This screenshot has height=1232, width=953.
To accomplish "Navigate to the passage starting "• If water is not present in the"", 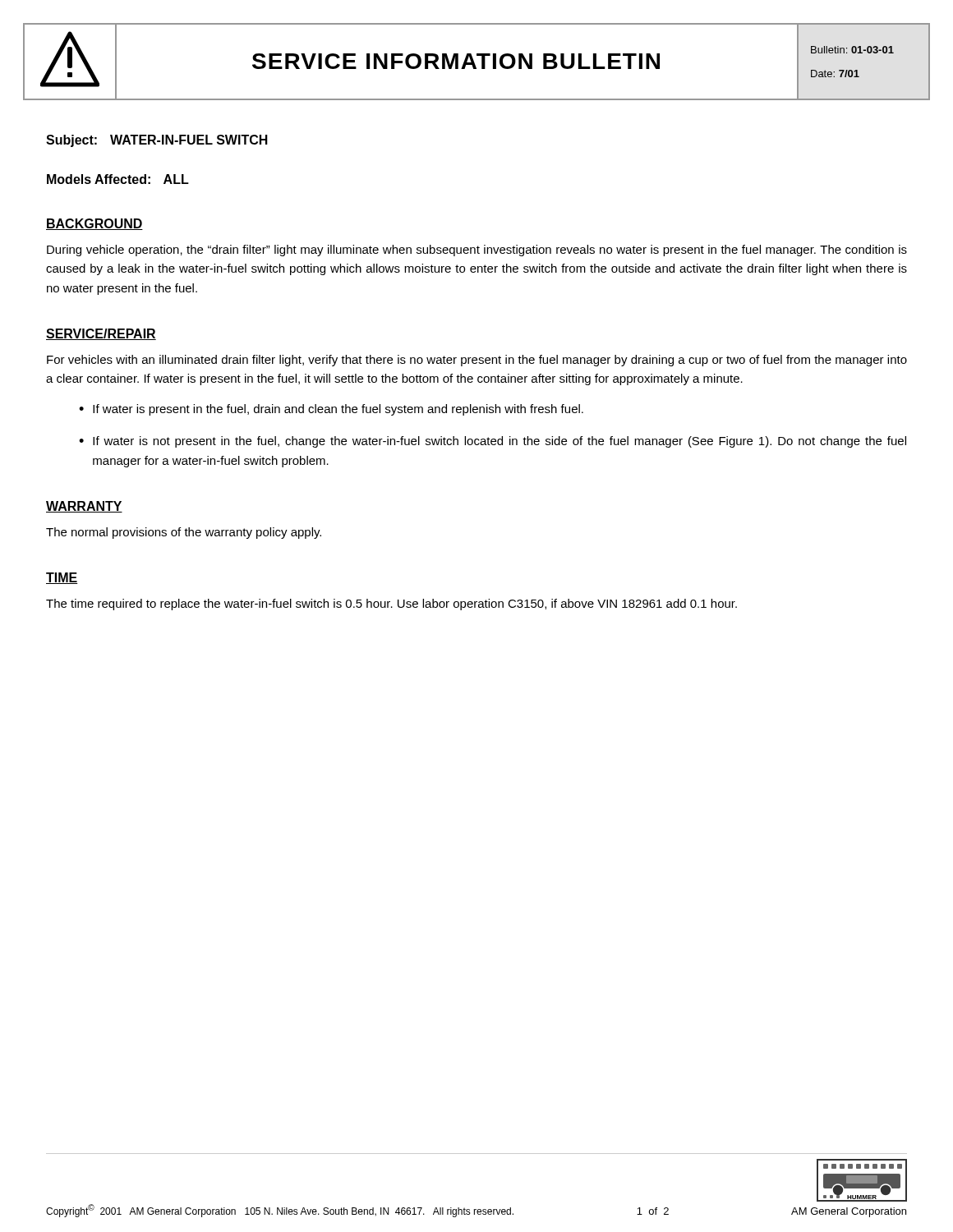I will coord(493,451).
